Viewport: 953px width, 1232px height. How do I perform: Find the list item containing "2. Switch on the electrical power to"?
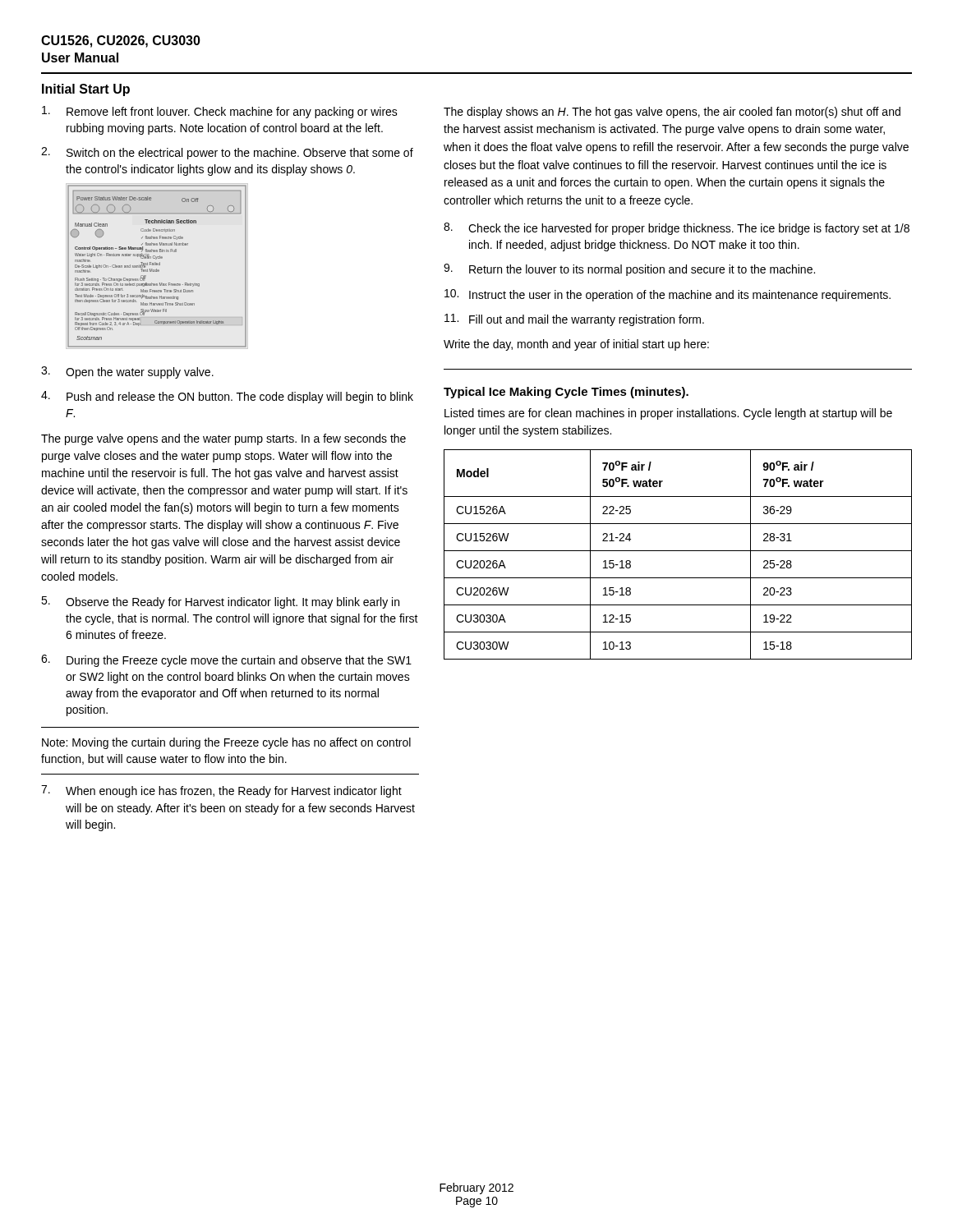pyautogui.click(x=227, y=153)
